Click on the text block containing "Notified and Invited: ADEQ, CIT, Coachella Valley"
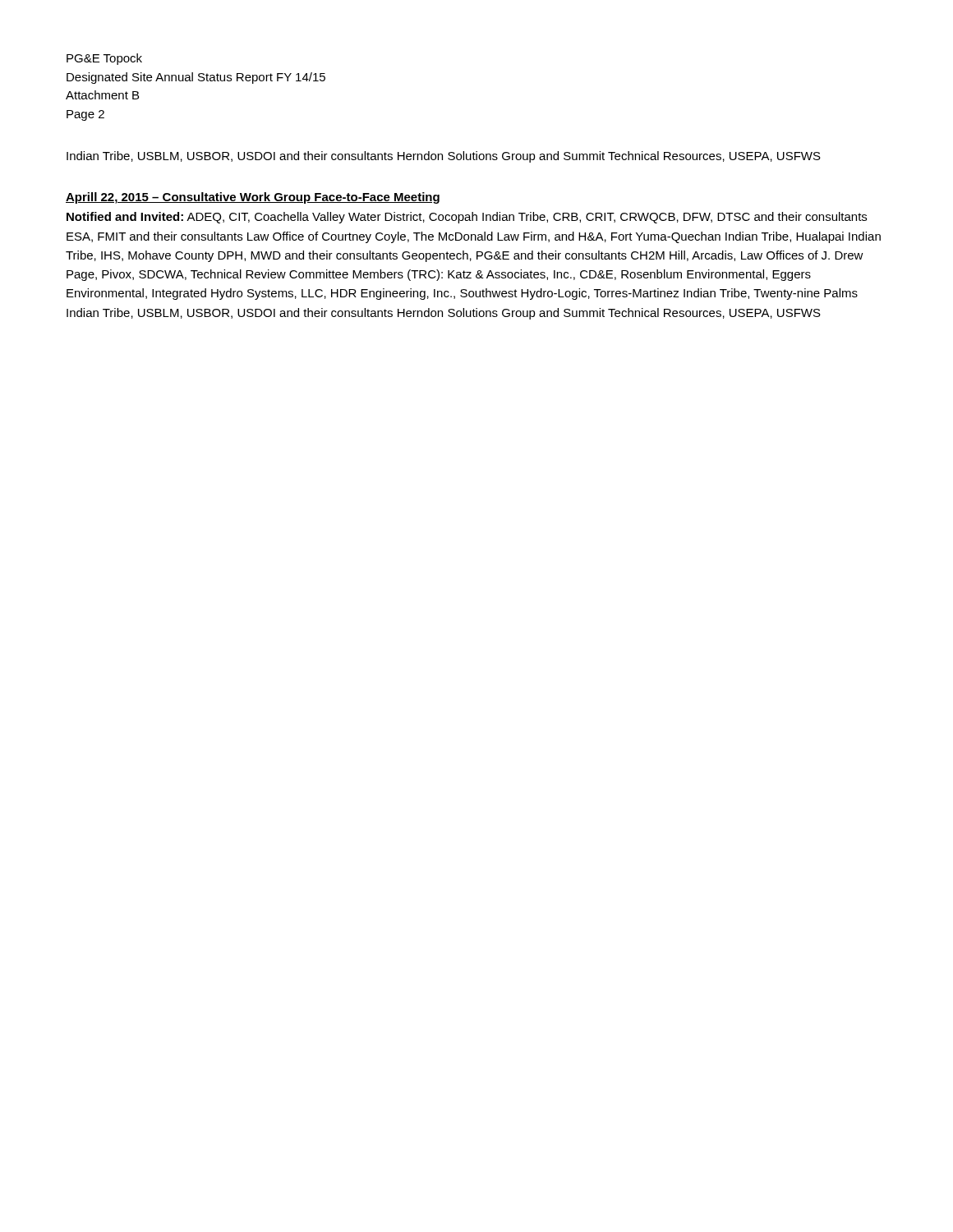 click(474, 264)
